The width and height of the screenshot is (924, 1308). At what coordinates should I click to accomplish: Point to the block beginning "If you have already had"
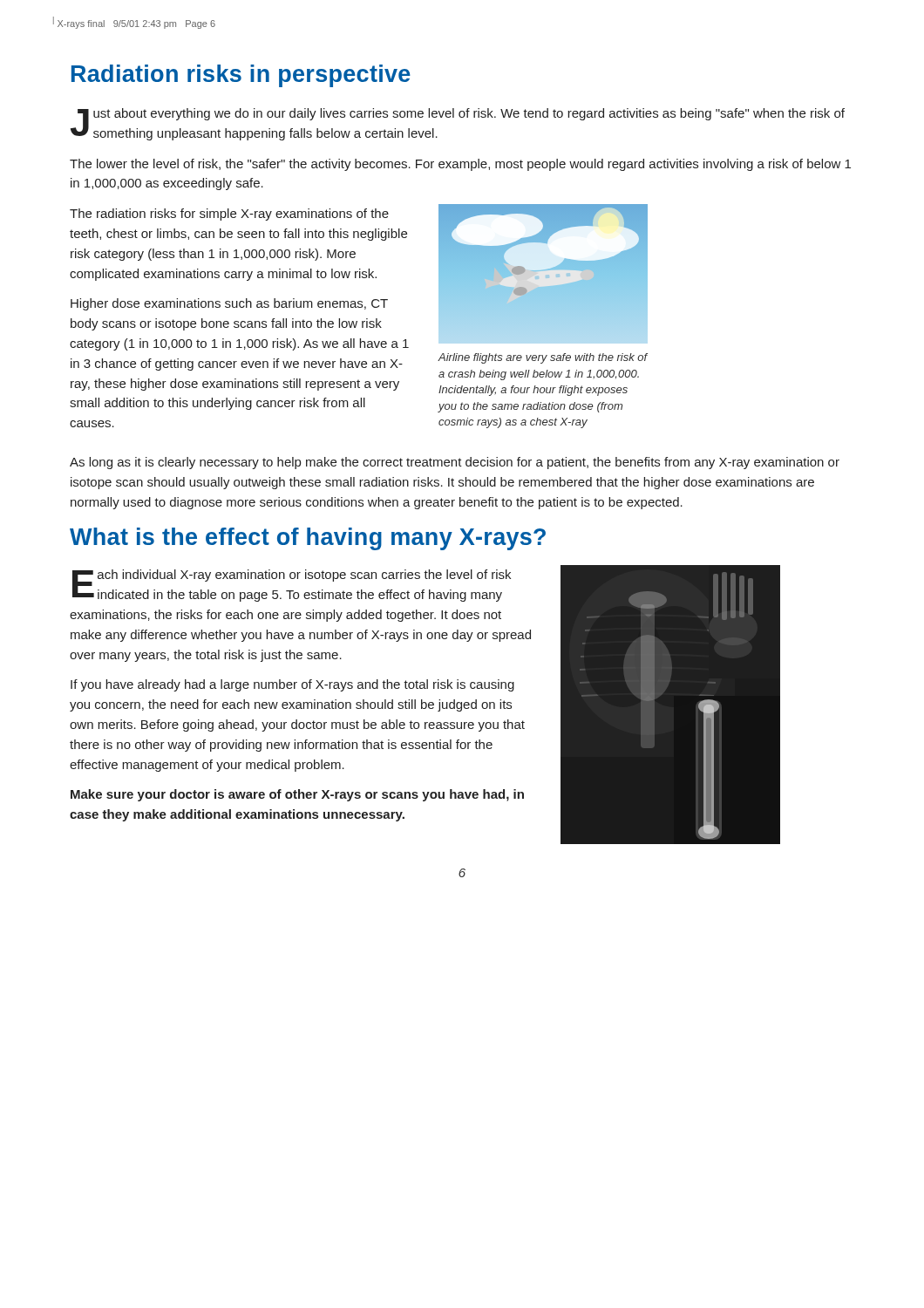click(x=297, y=724)
